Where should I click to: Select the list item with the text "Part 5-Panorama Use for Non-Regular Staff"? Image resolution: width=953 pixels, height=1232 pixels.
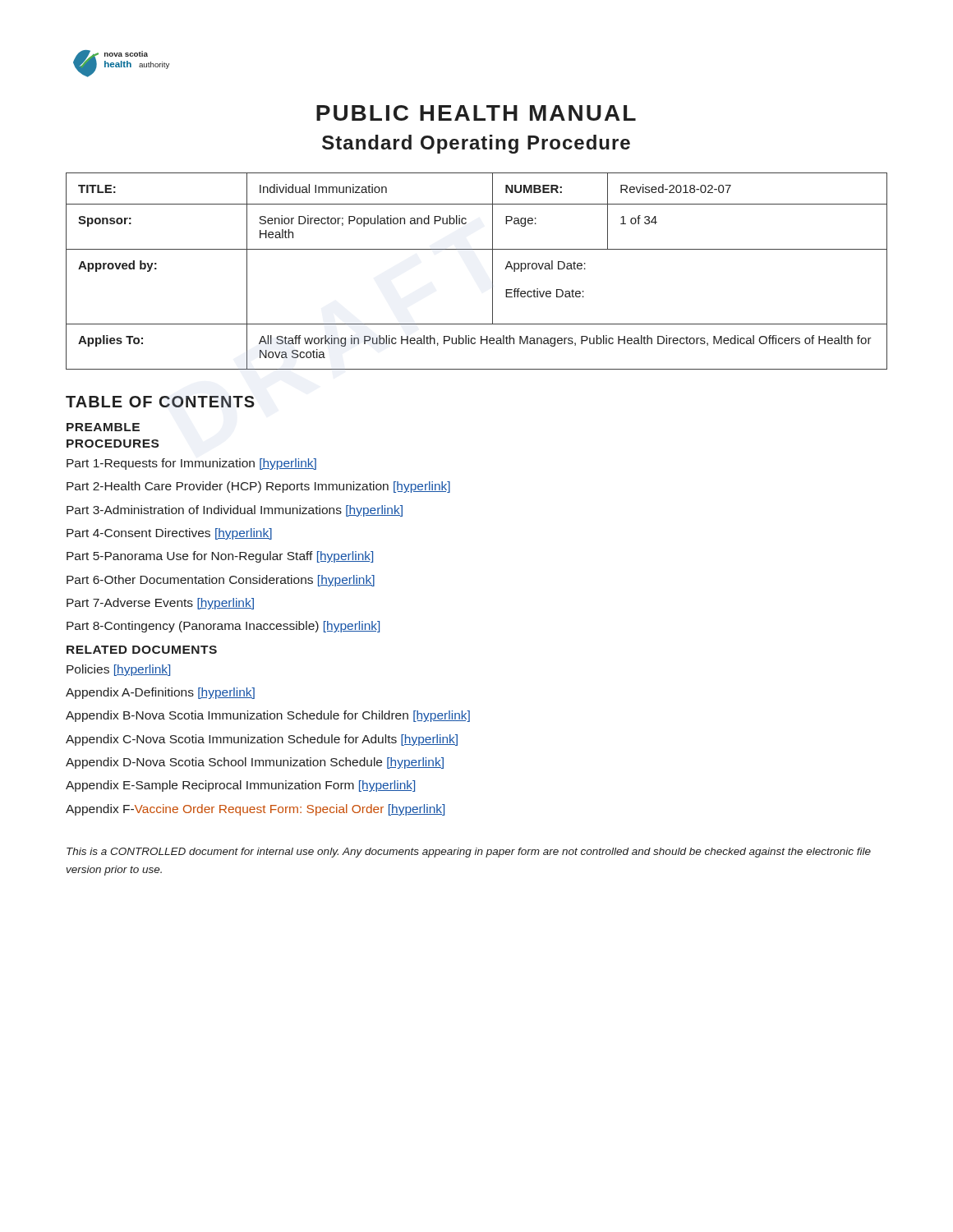[x=220, y=556]
